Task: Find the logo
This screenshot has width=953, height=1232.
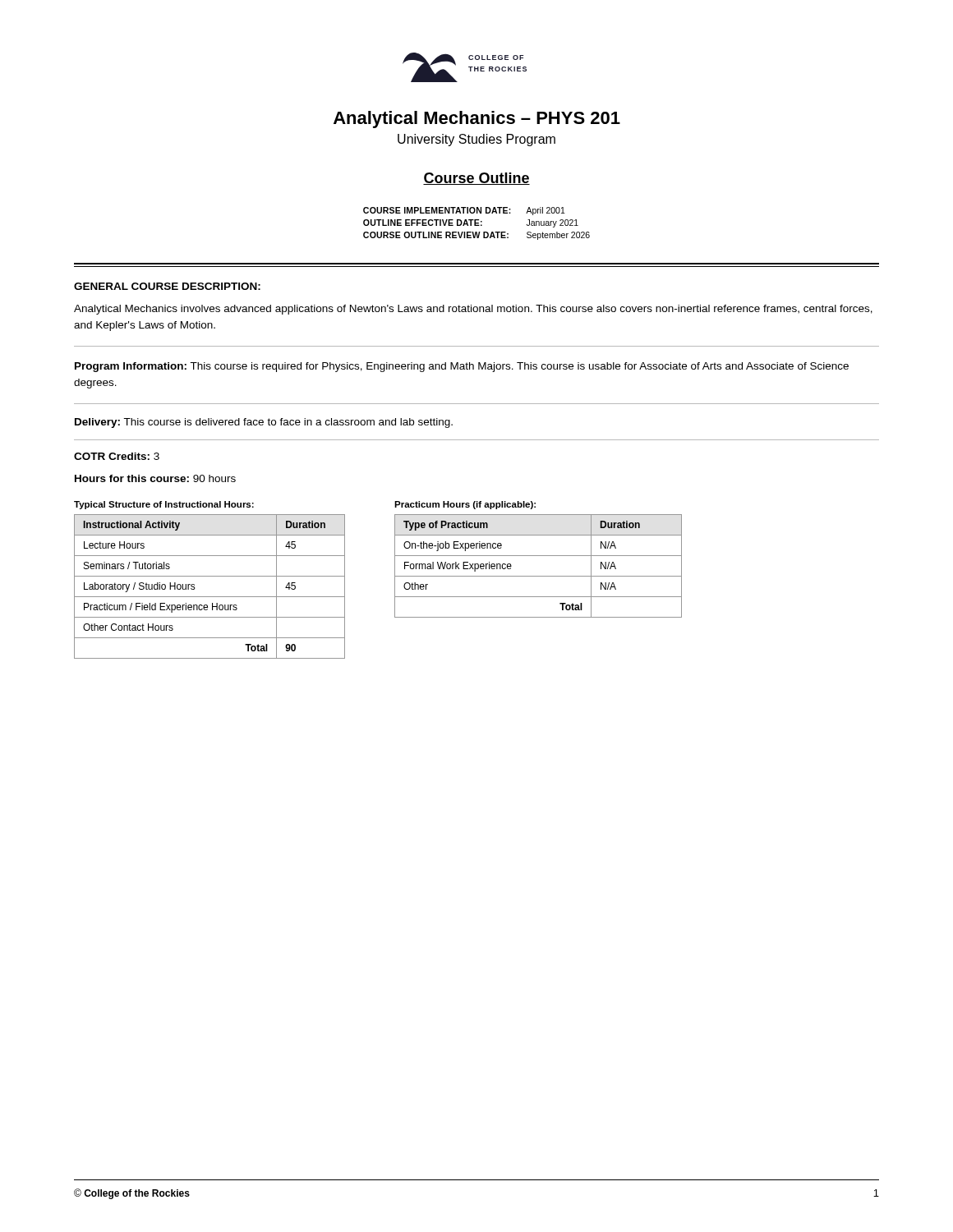Action: coord(476,46)
